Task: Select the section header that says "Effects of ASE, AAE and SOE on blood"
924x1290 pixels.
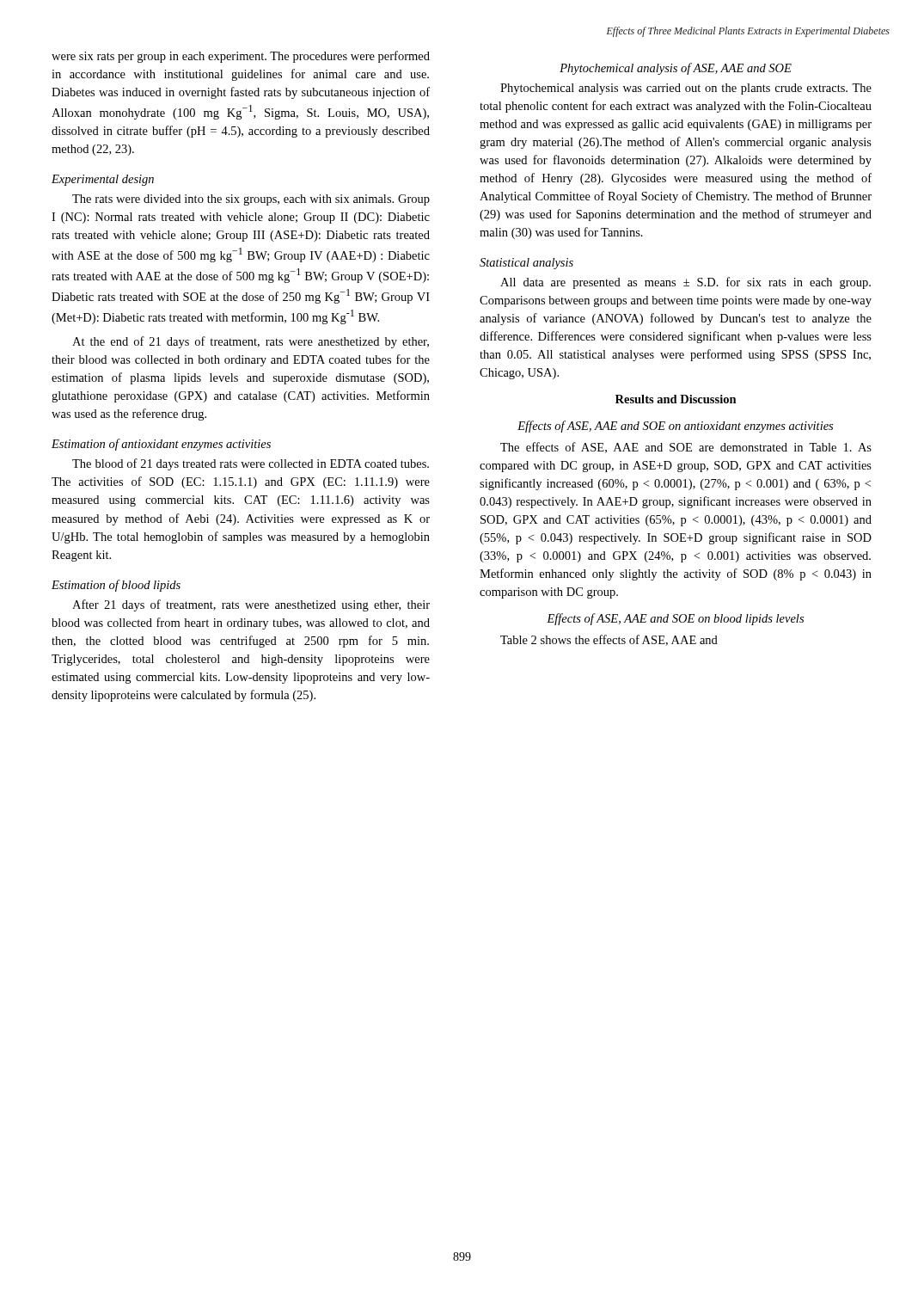Action: 676,619
